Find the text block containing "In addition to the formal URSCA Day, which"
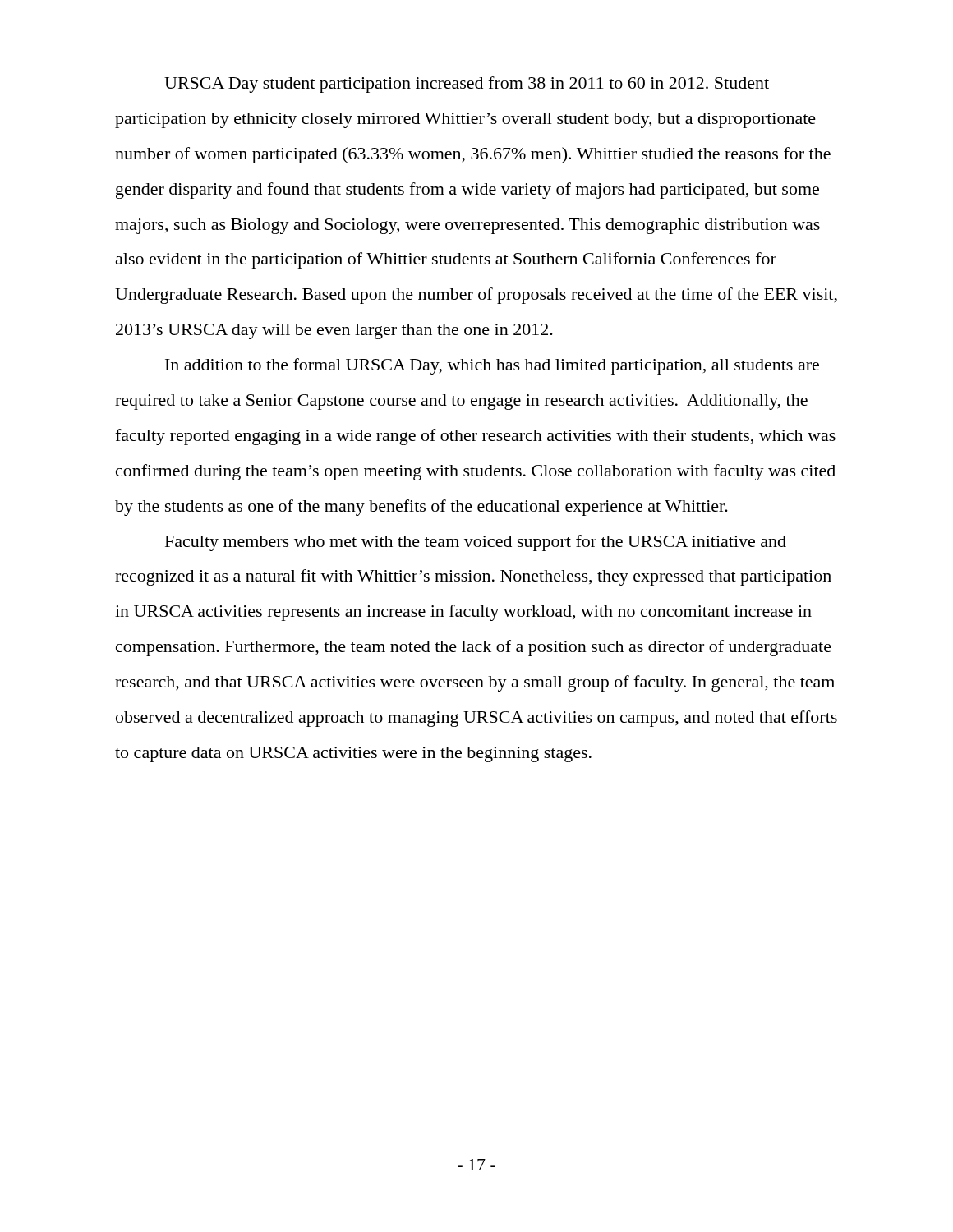 coord(476,436)
